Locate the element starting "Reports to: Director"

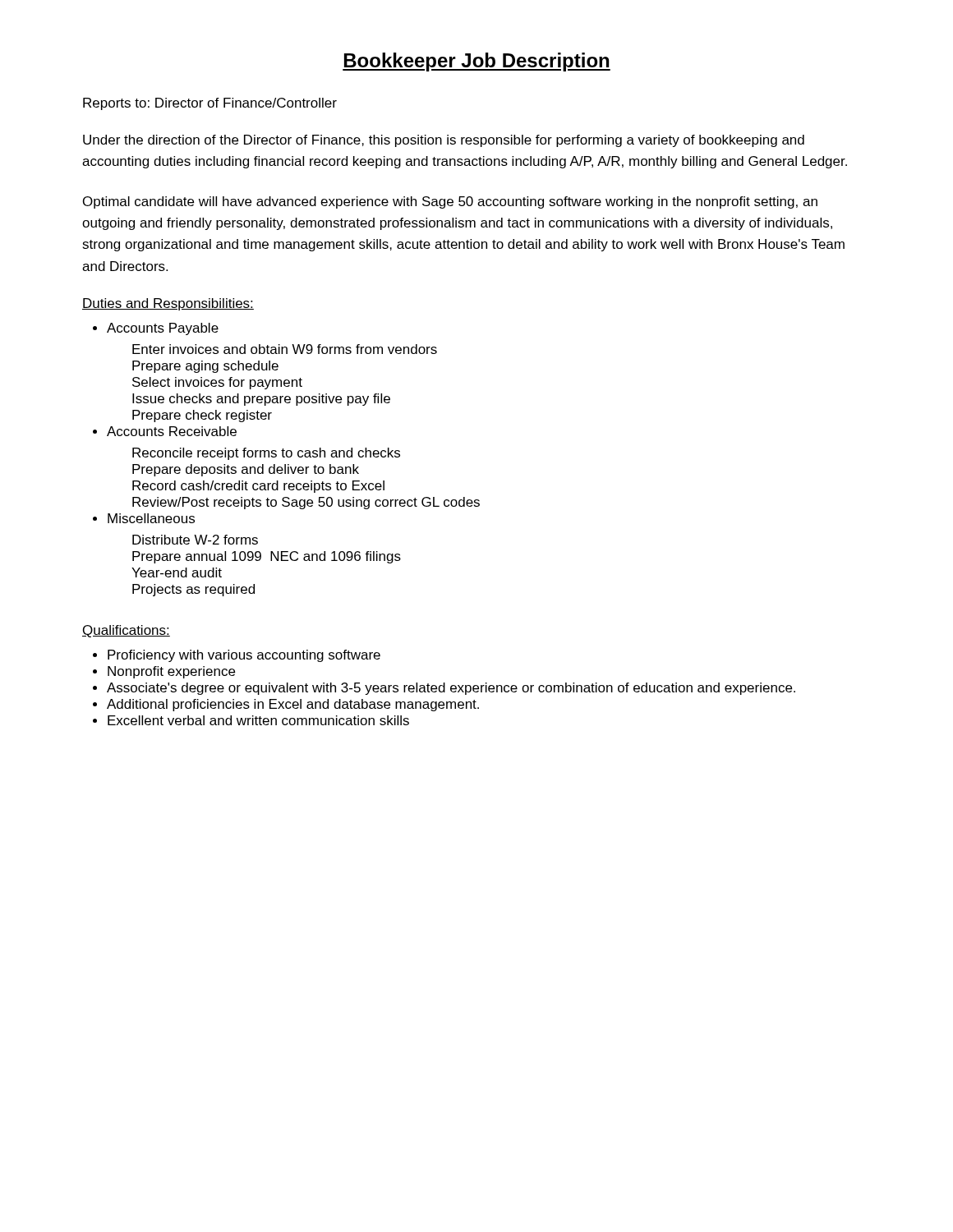click(x=209, y=103)
